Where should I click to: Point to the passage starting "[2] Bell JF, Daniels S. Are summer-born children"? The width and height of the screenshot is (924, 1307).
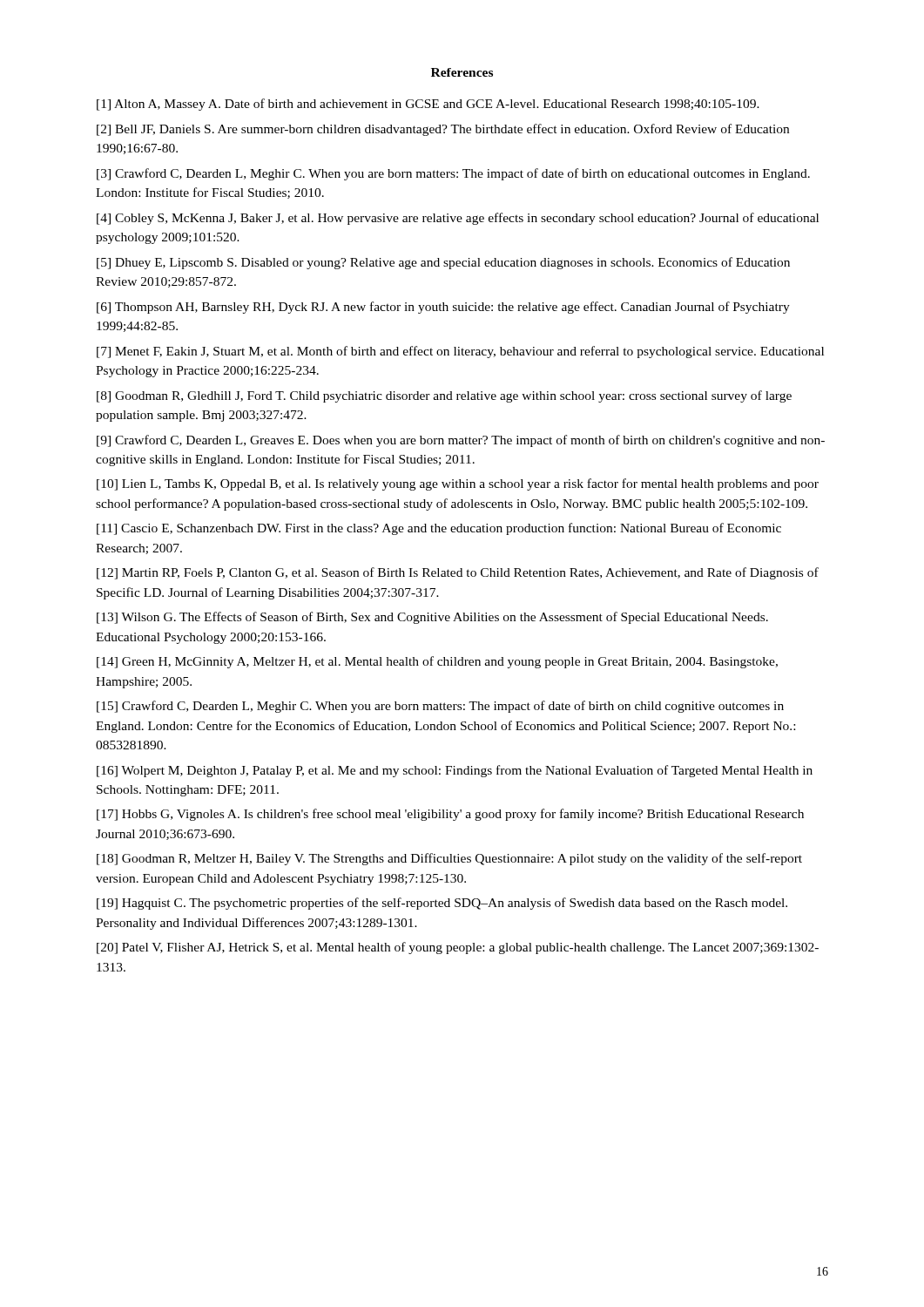click(443, 138)
